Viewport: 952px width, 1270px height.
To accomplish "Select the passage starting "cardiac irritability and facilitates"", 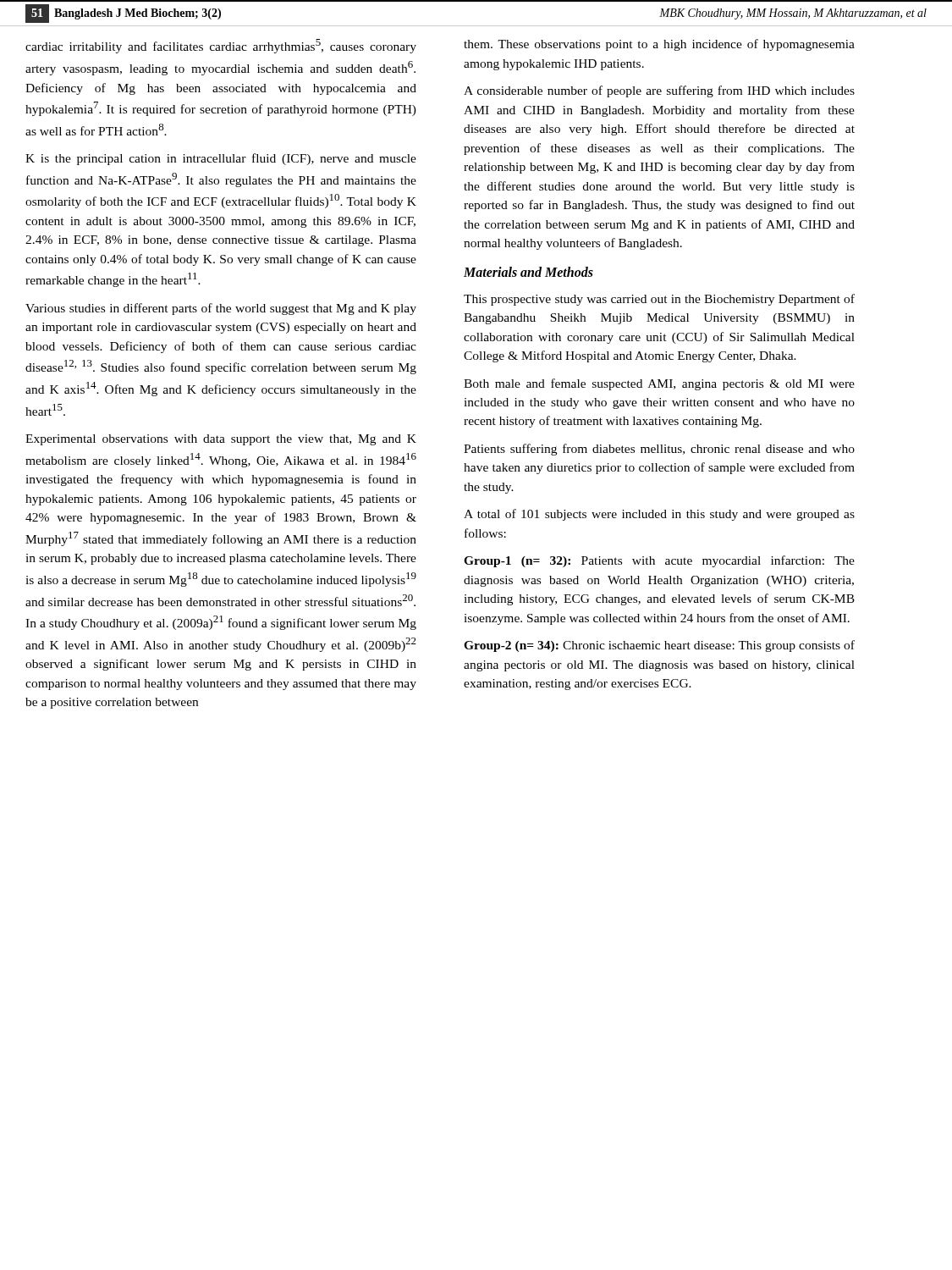I will pyautogui.click(x=221, y=88).
